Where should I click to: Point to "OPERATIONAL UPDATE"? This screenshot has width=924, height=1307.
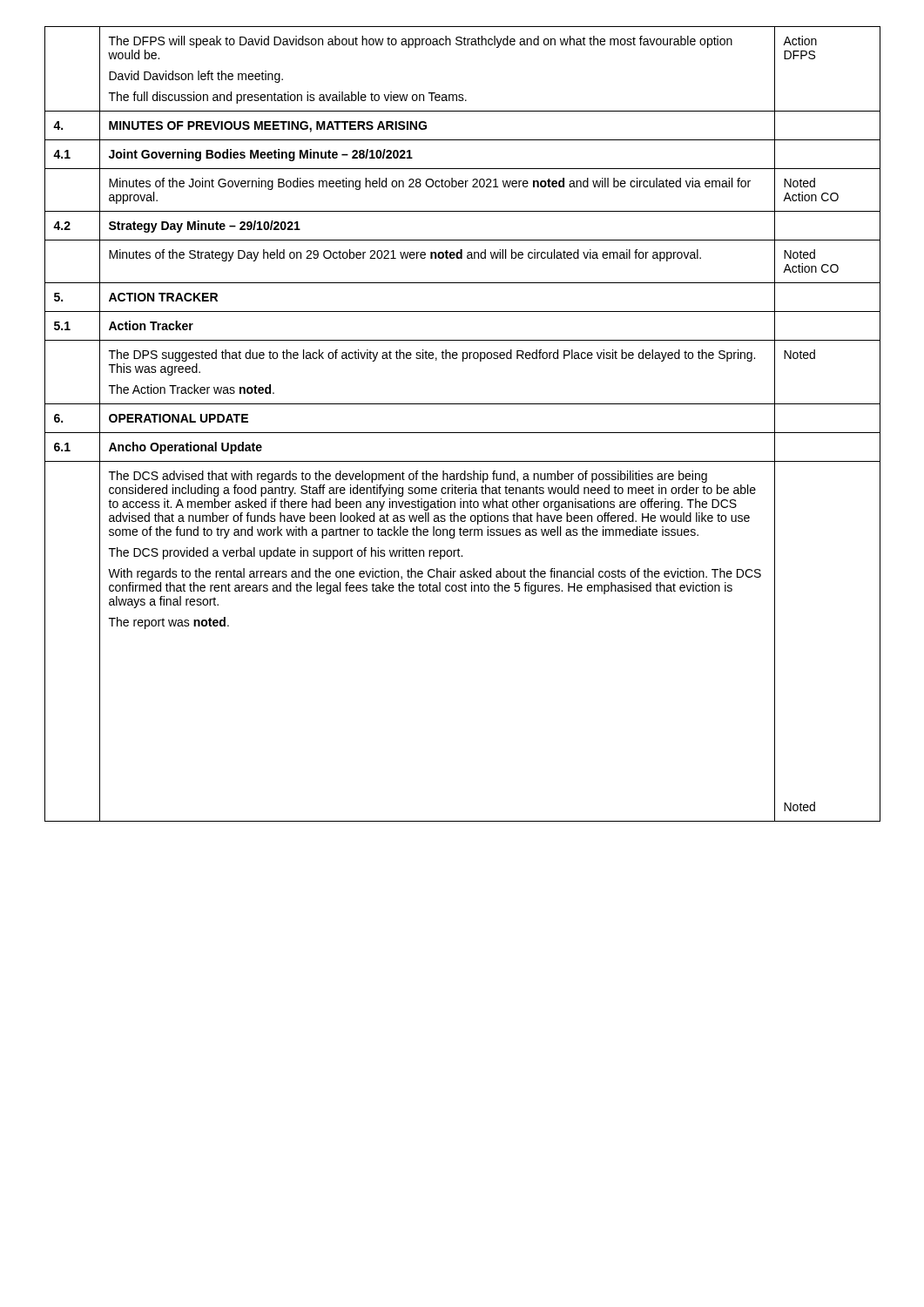coord(179,418)
